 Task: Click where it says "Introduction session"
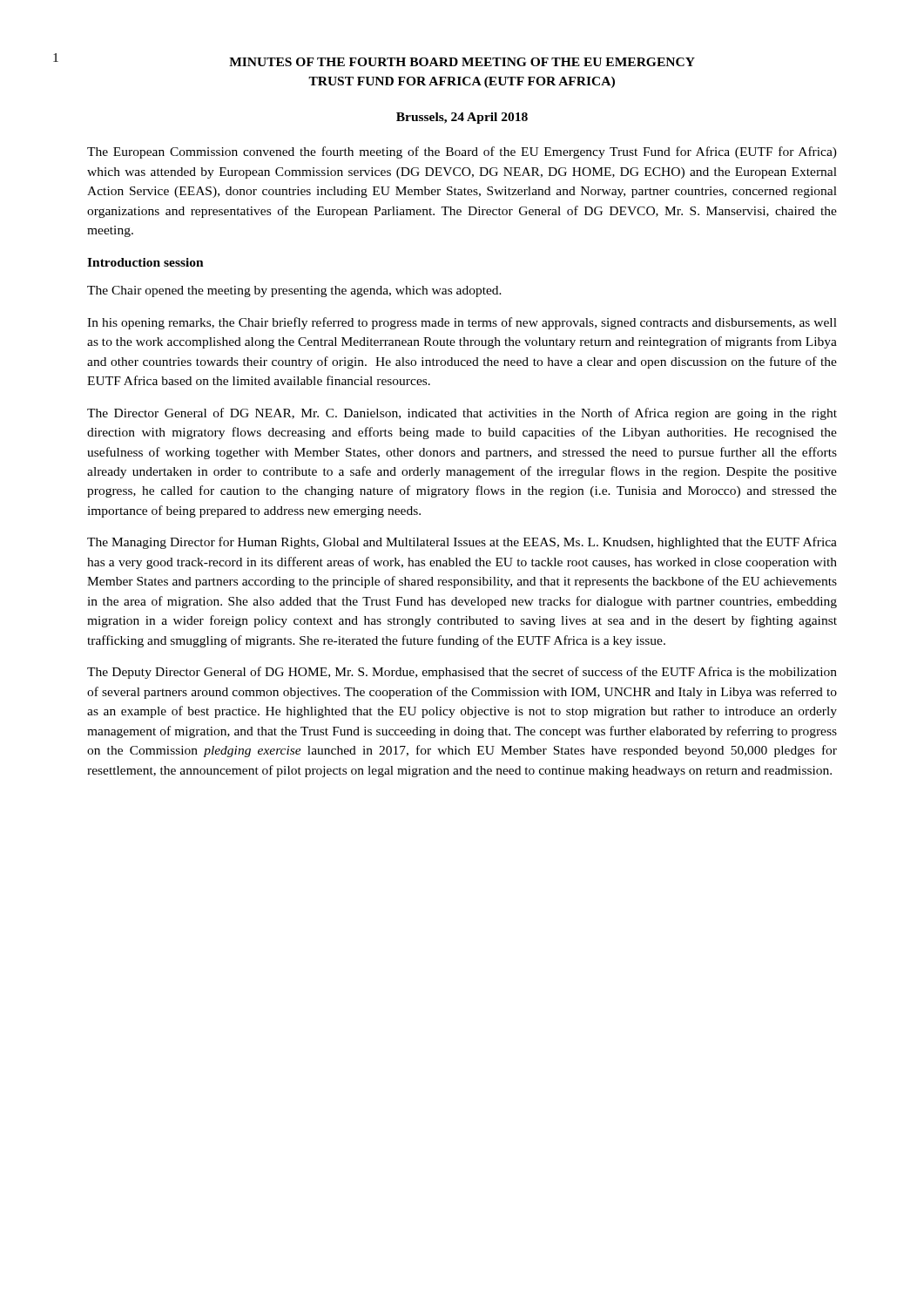tap(145, 262)
